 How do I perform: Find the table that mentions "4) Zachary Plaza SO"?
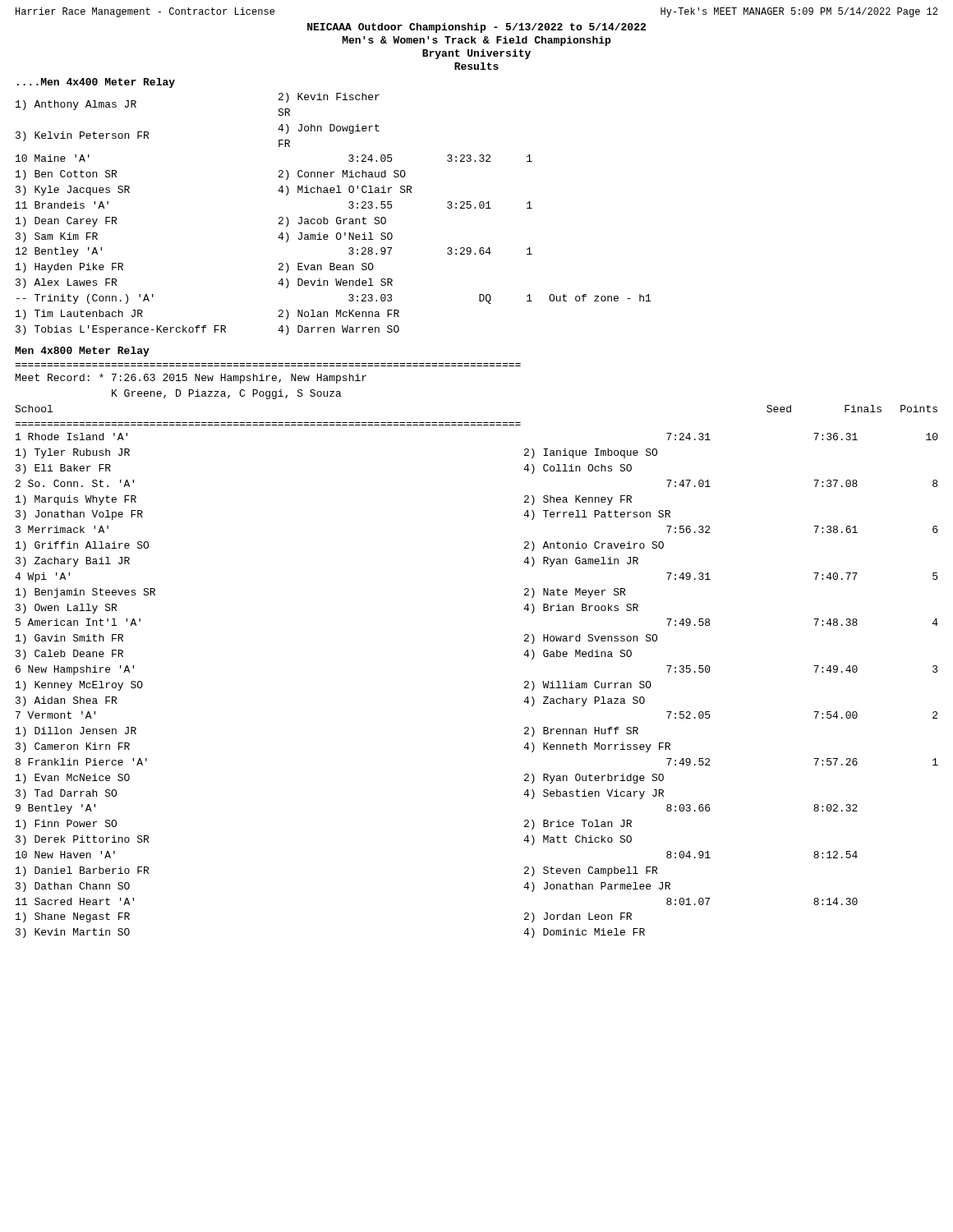tap(476, 686)
